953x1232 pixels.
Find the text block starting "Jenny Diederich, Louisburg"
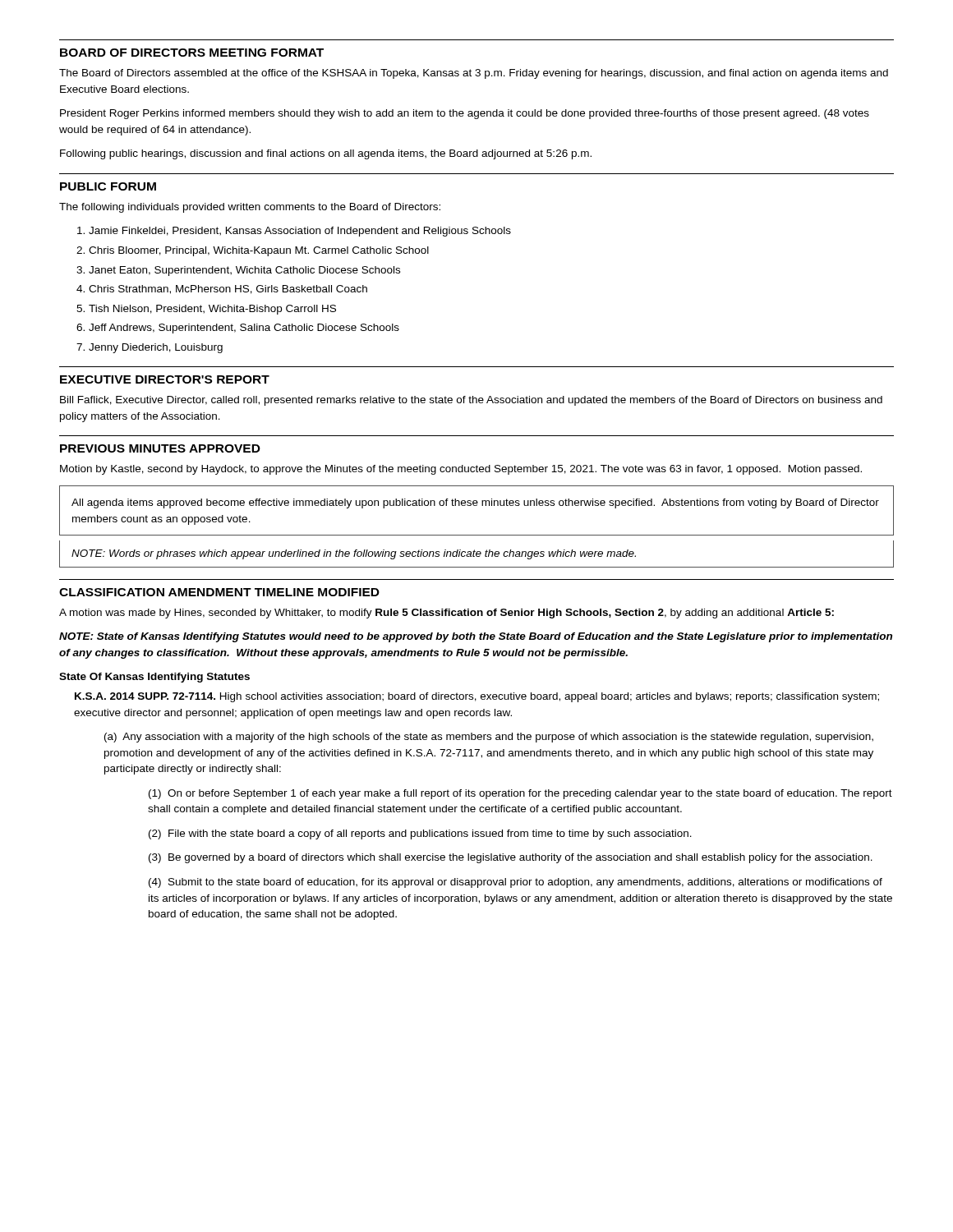click(156, 348)
